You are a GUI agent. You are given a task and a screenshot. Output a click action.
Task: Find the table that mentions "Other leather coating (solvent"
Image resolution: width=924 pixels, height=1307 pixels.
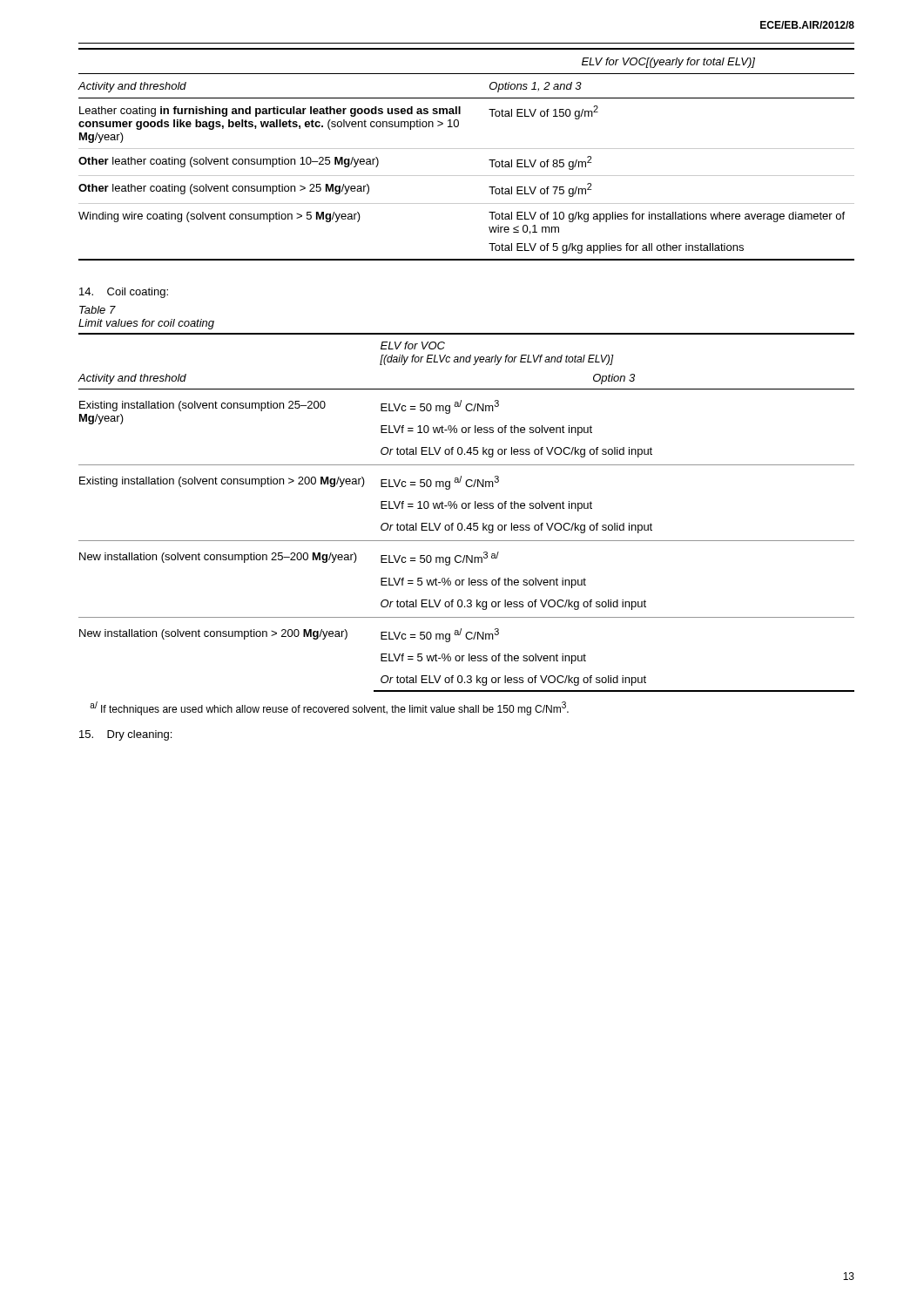[466, 154]
